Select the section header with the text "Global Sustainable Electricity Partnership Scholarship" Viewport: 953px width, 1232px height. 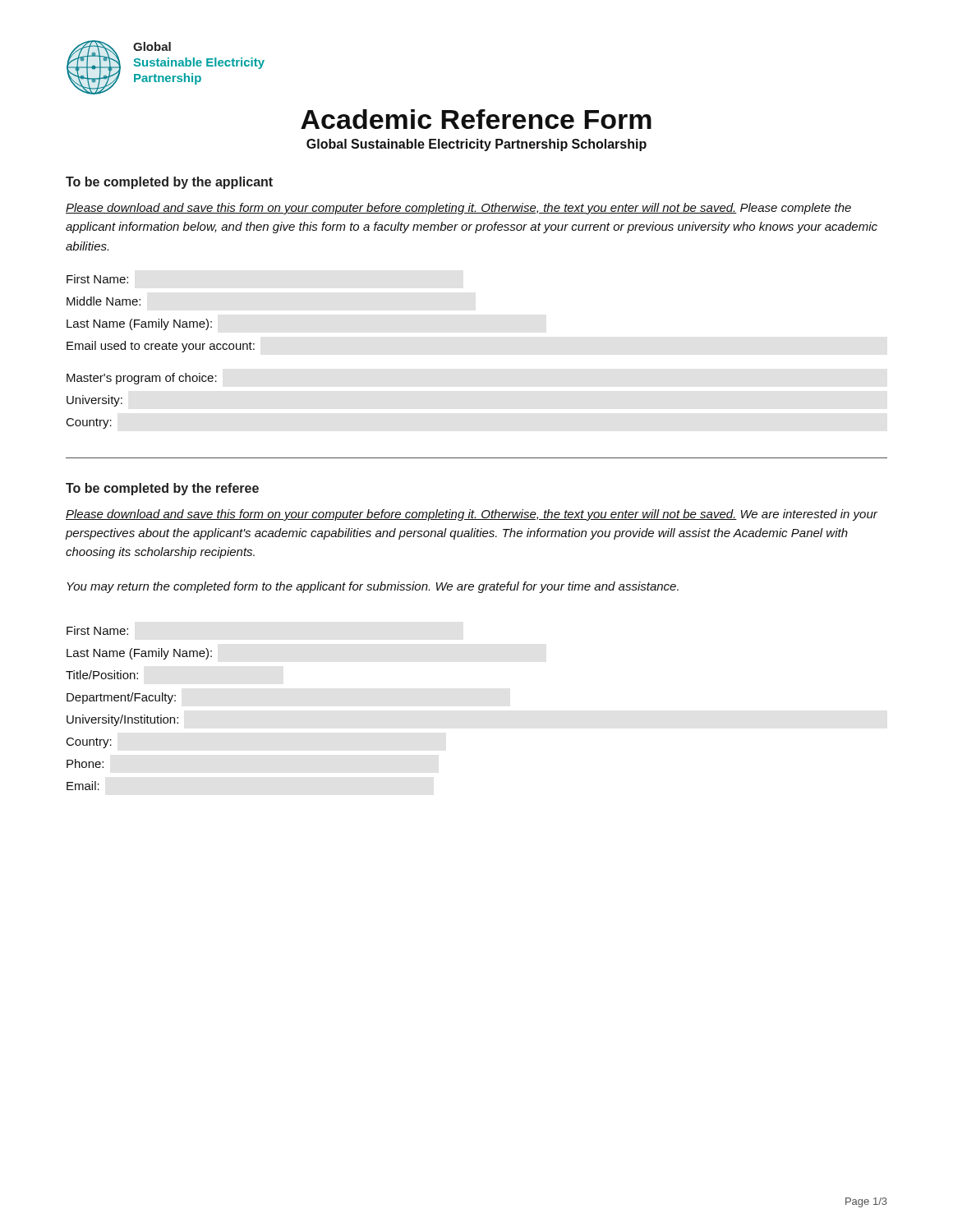(x=476, y=144)
